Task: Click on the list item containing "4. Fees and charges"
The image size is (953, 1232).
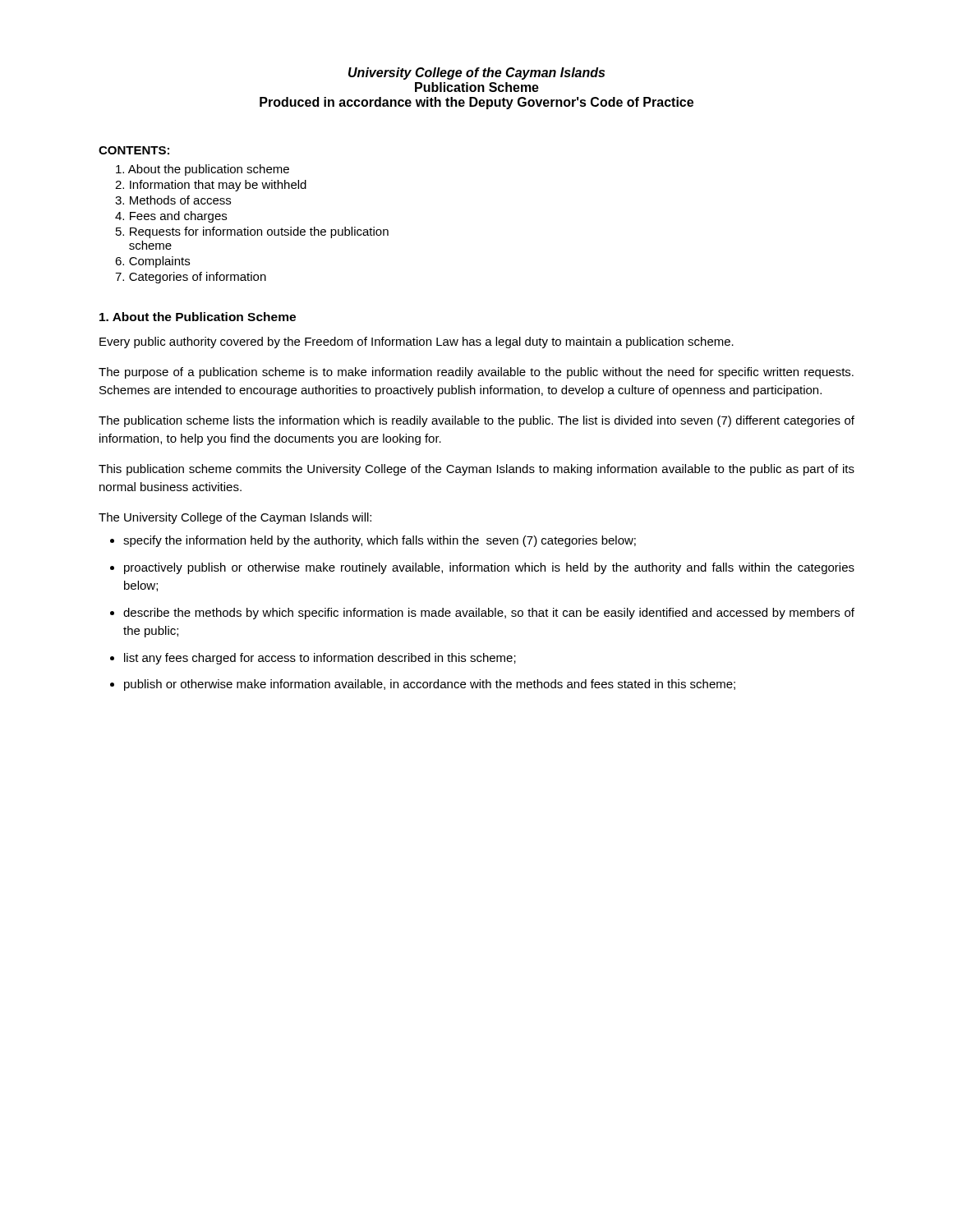Action: pos(171,216)
